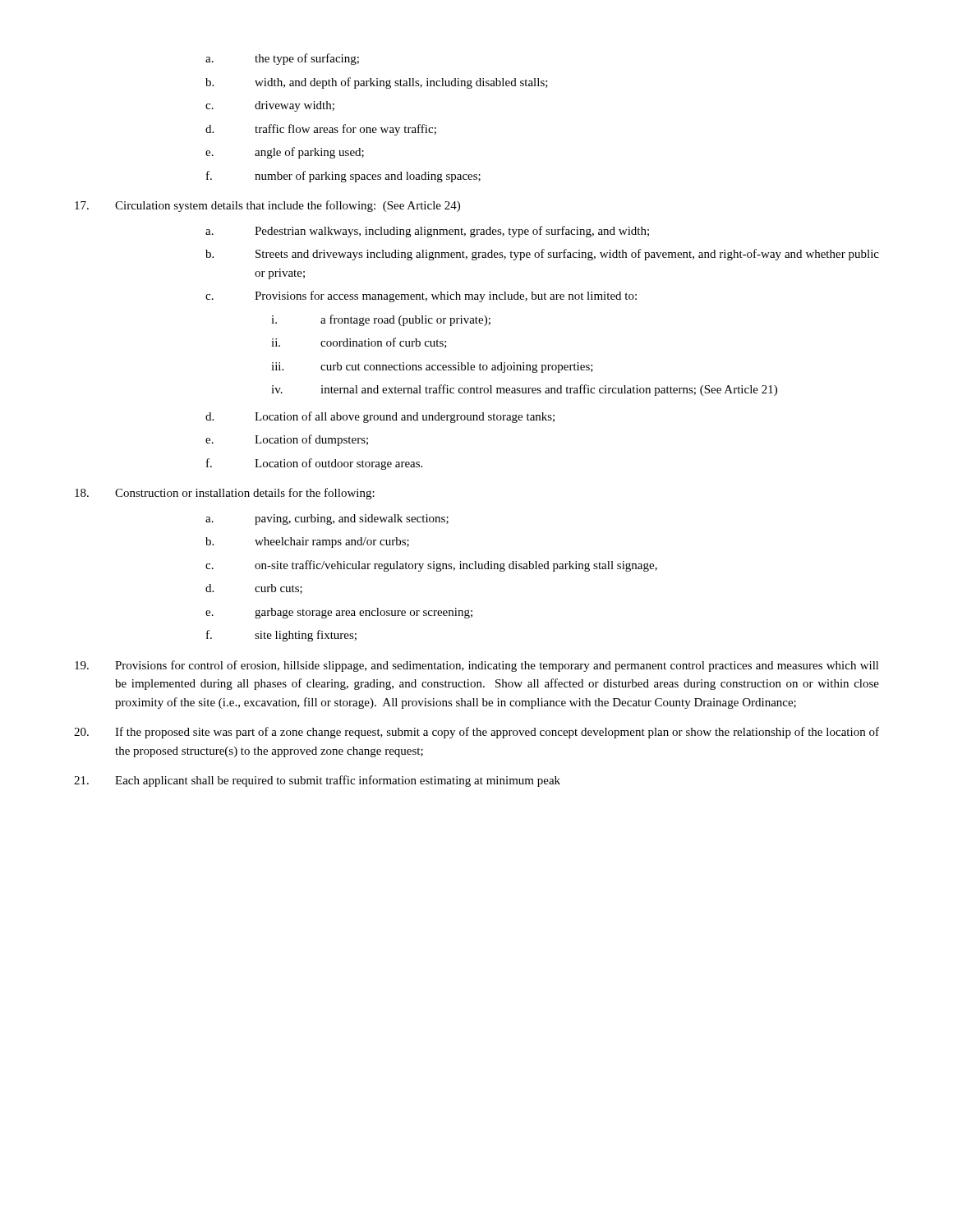Point to the text starting "iii. curb cut connections accessible to adjoining properties;"
This screenshot has height=1232, width=953.
pos(575,366)
